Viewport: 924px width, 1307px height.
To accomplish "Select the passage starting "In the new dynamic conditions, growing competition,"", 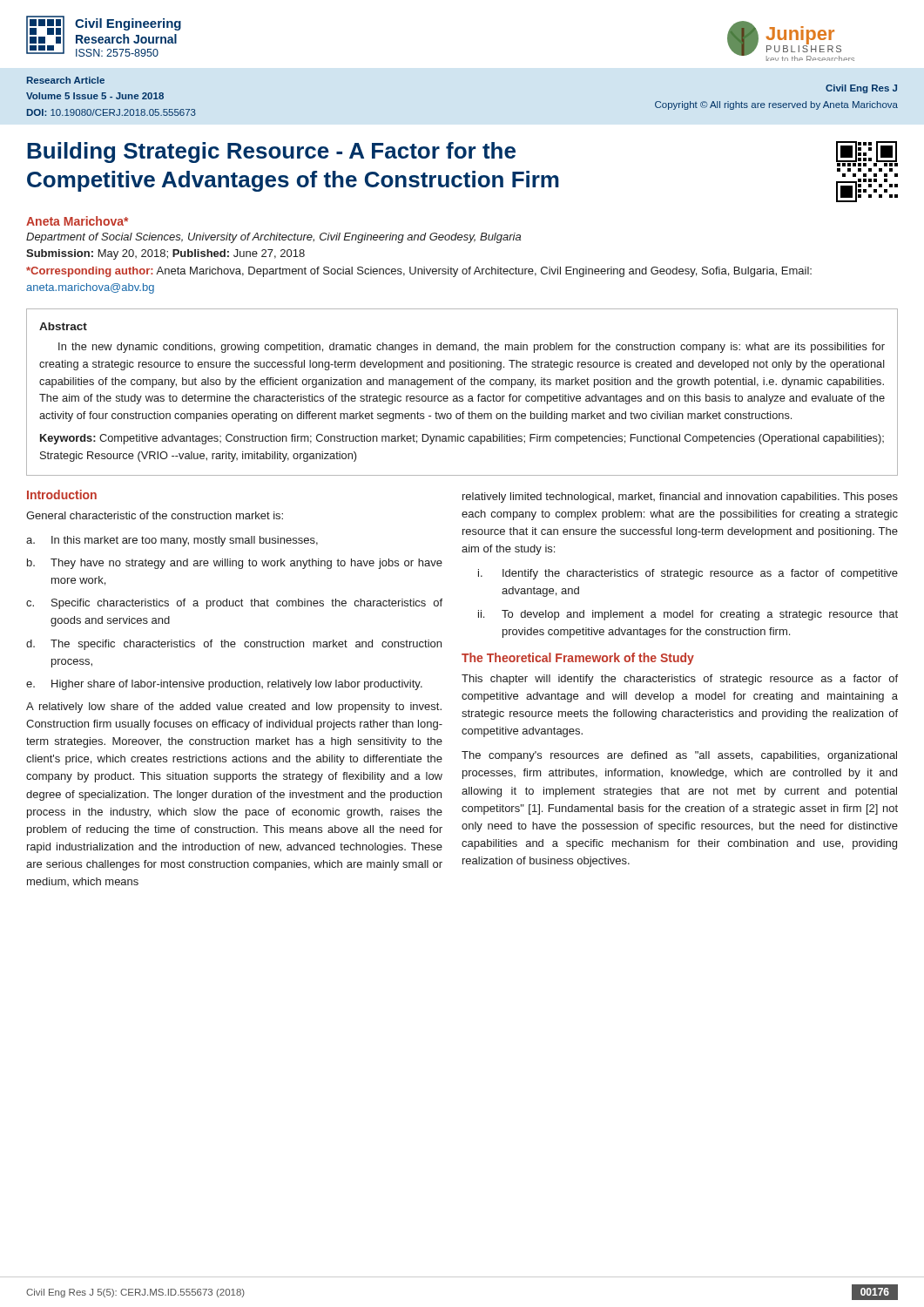I will pos(462,381).
